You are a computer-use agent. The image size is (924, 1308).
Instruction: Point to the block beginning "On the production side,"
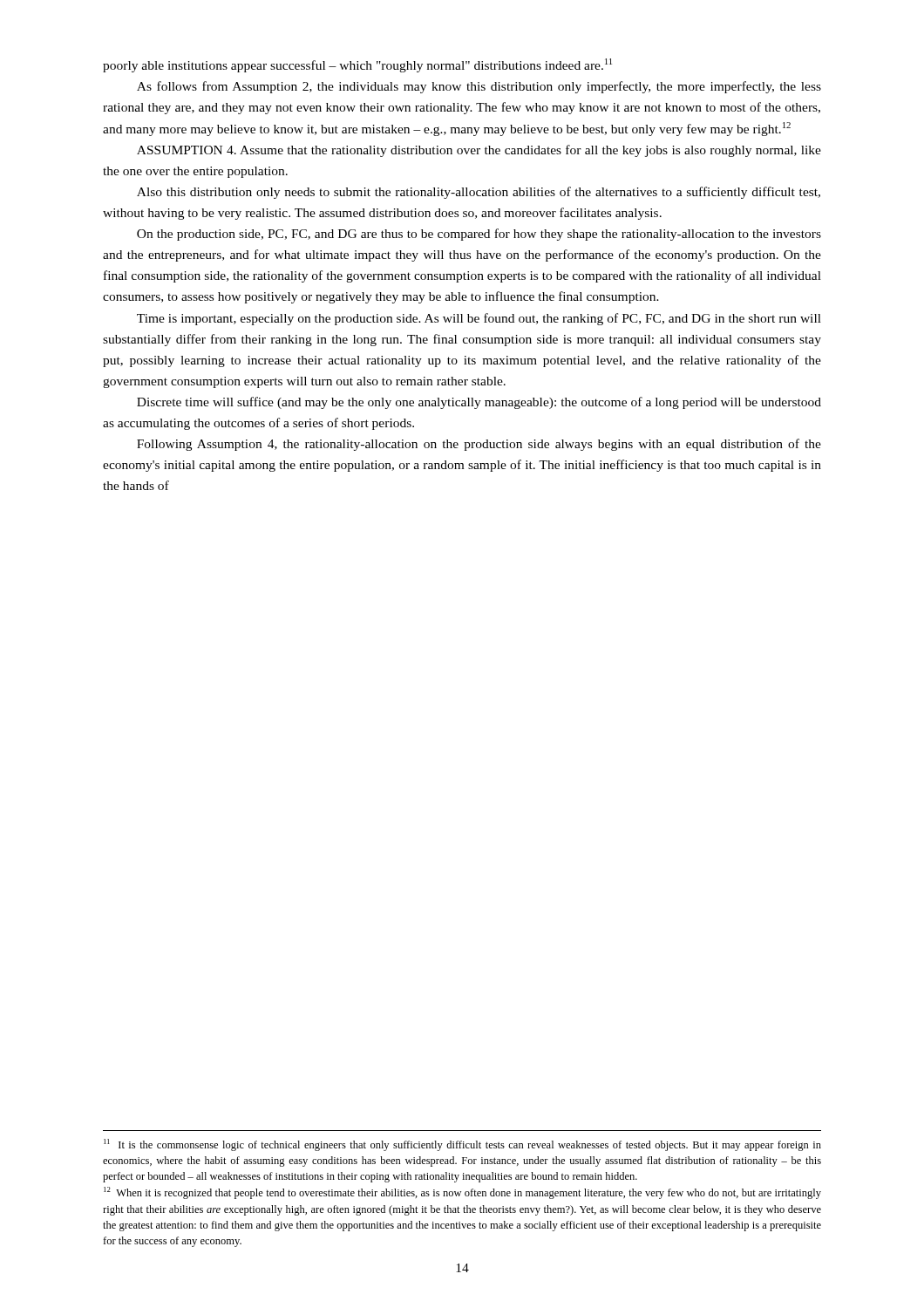[462, 266]
